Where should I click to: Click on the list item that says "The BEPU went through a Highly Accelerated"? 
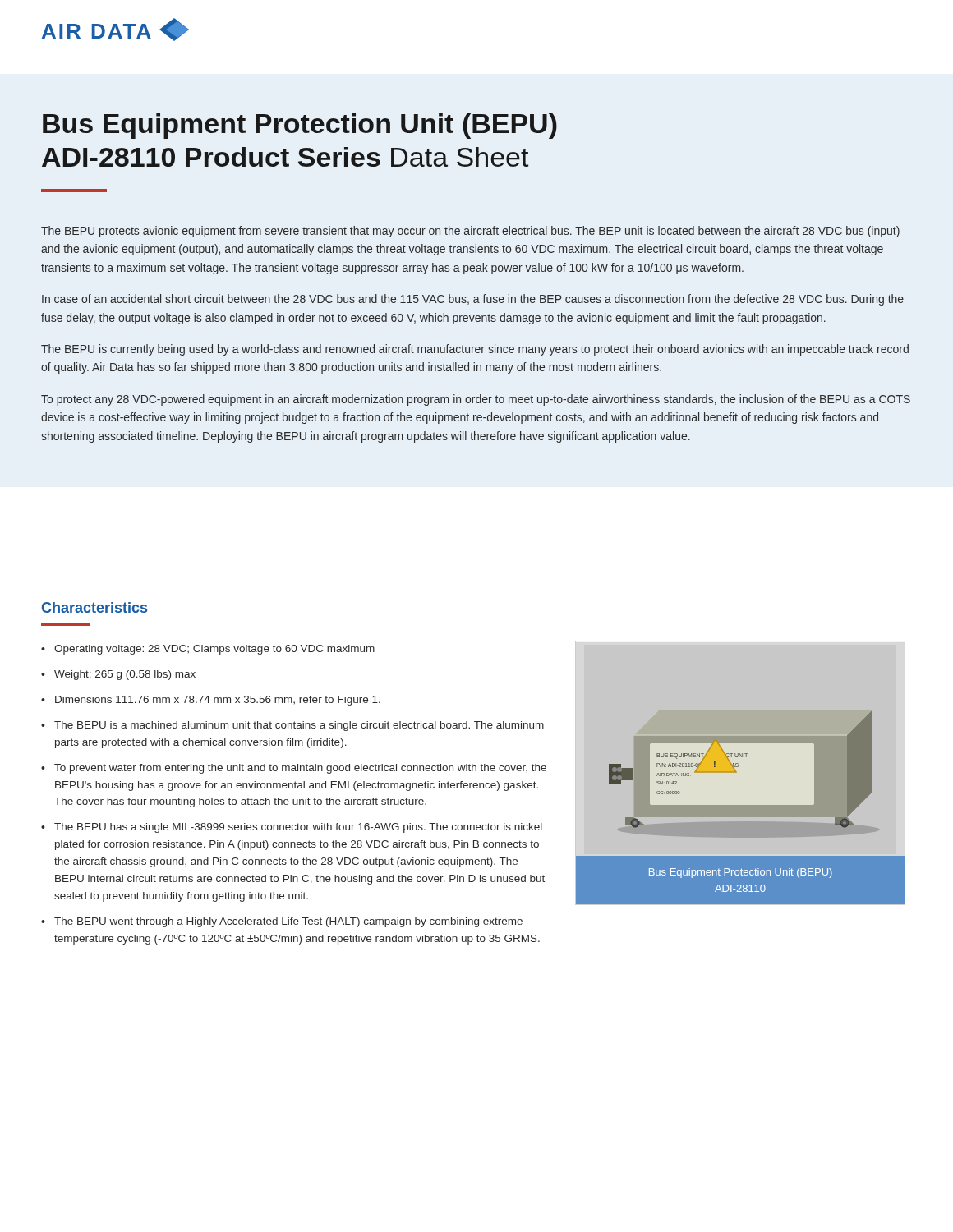pos(297,930)
